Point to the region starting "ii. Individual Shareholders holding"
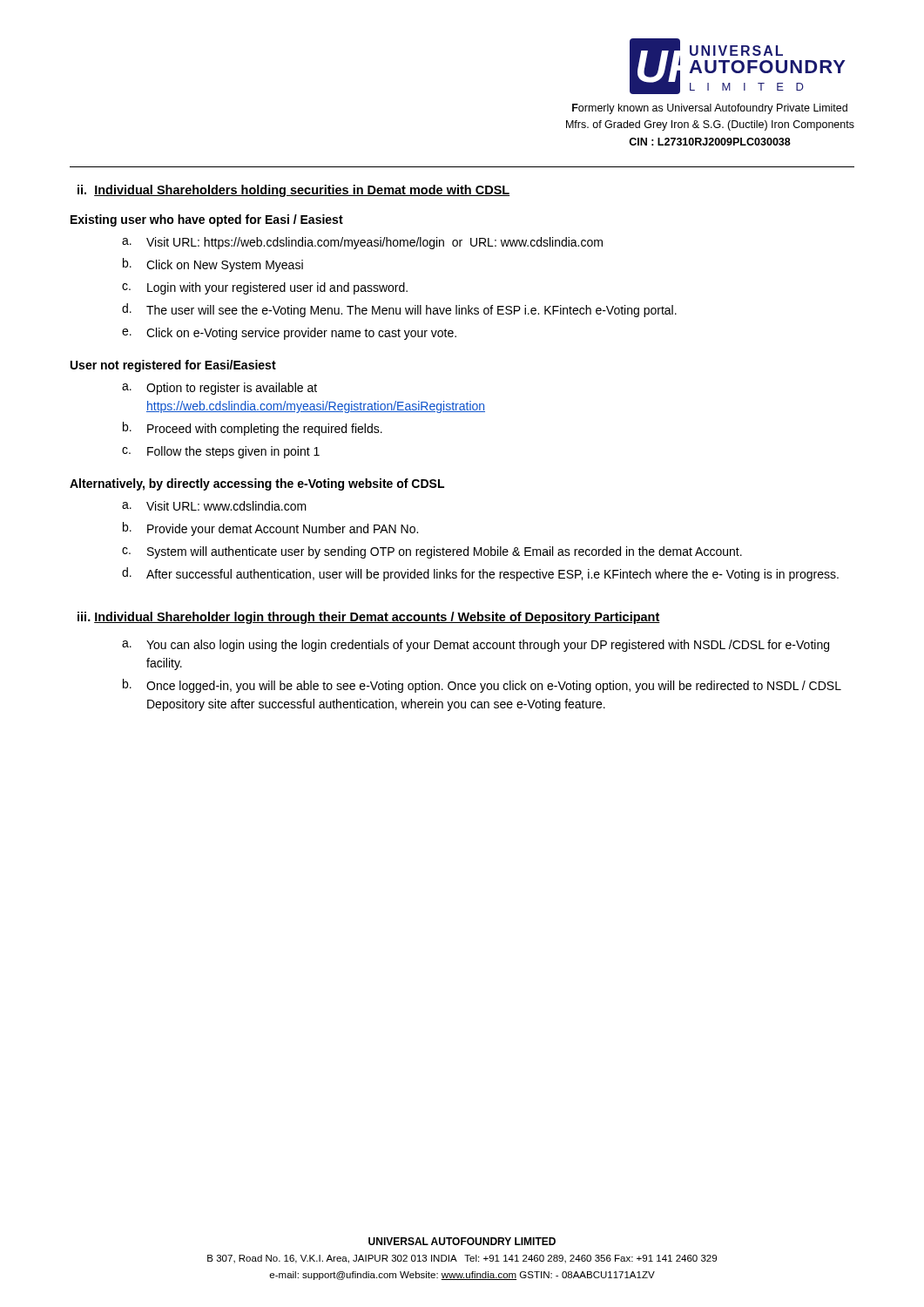 tap(290, 190)
